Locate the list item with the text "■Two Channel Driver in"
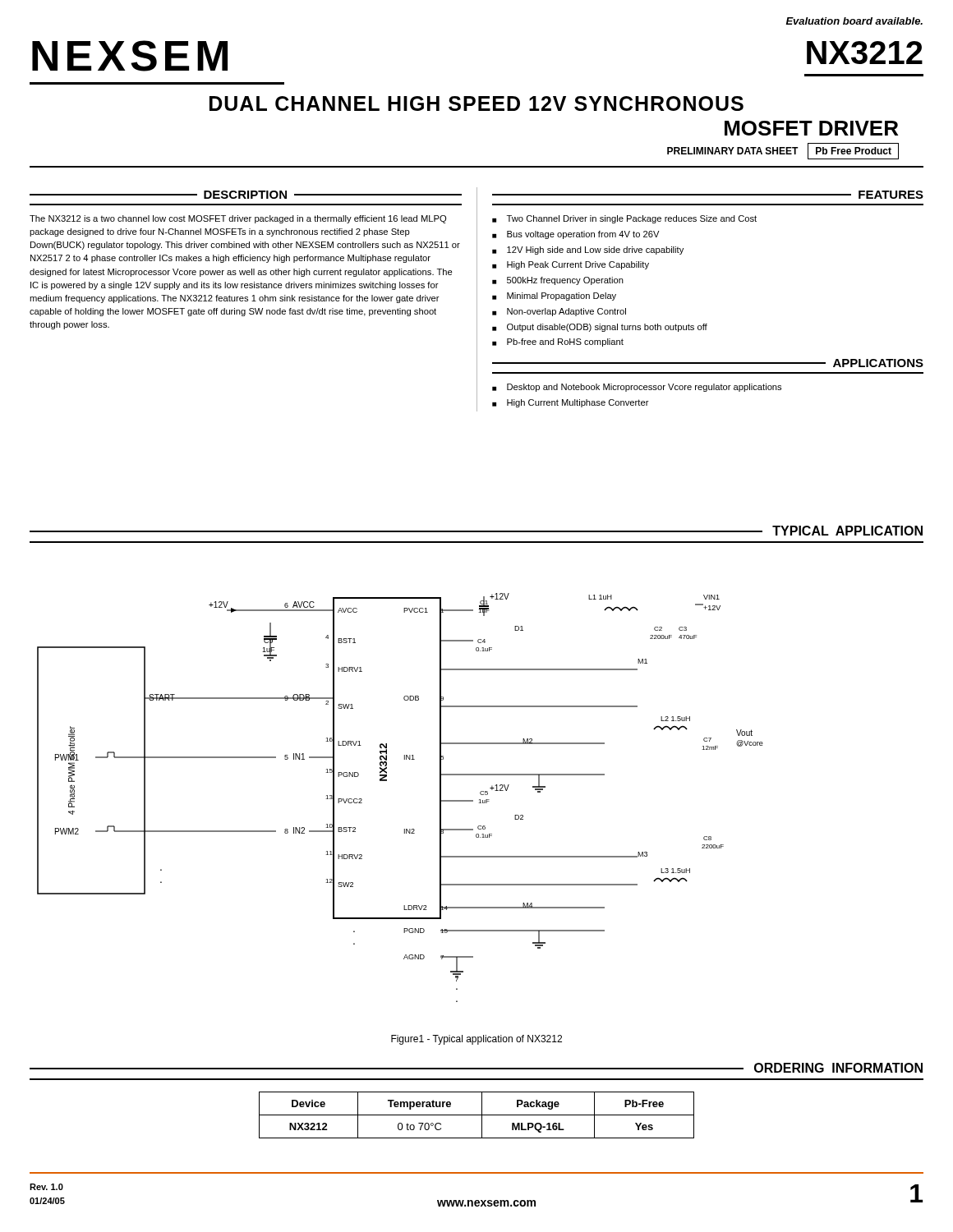Viewport: 953px width, 1232px height. click(624, 220)
